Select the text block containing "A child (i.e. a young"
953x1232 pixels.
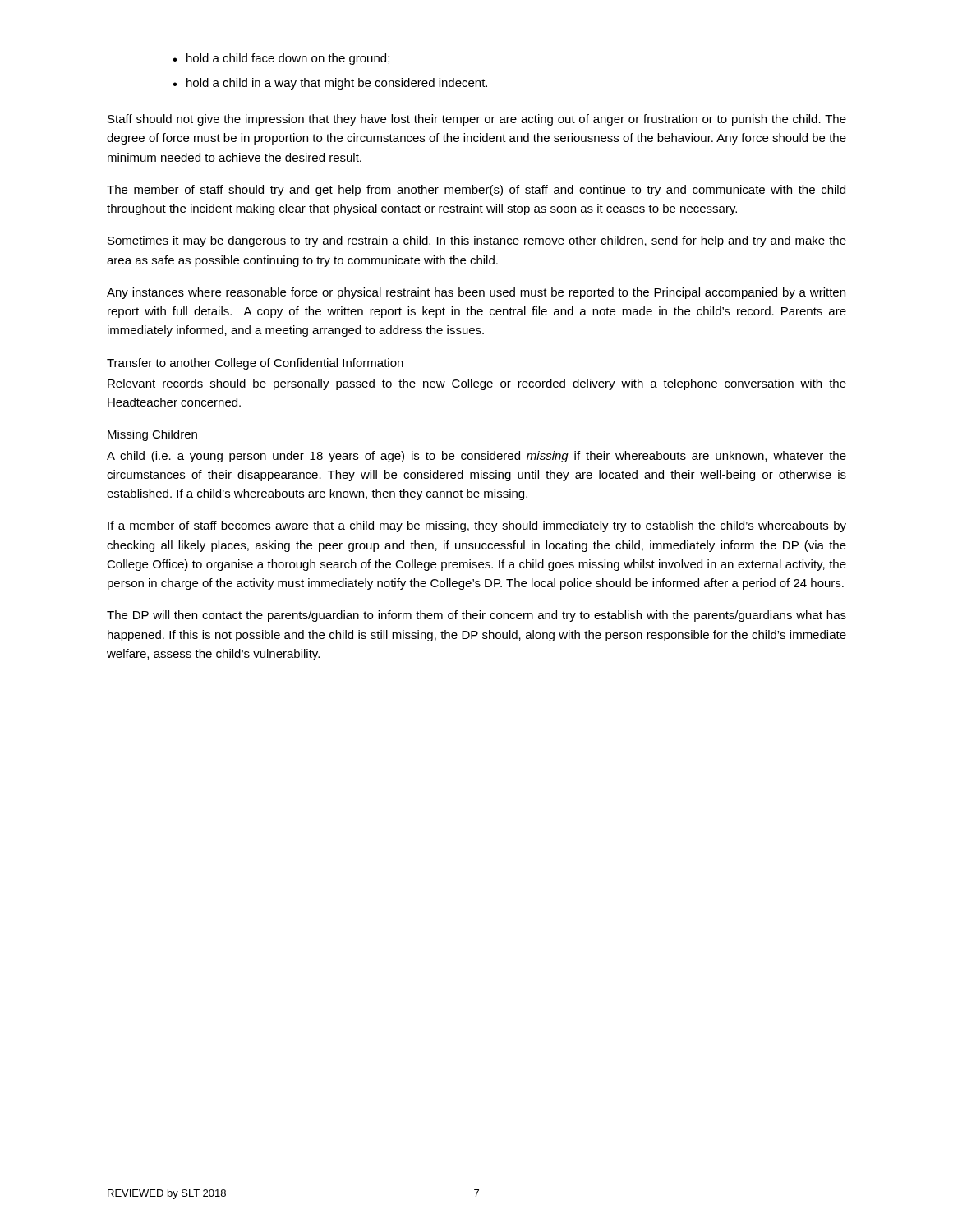[x=476, y=474]
